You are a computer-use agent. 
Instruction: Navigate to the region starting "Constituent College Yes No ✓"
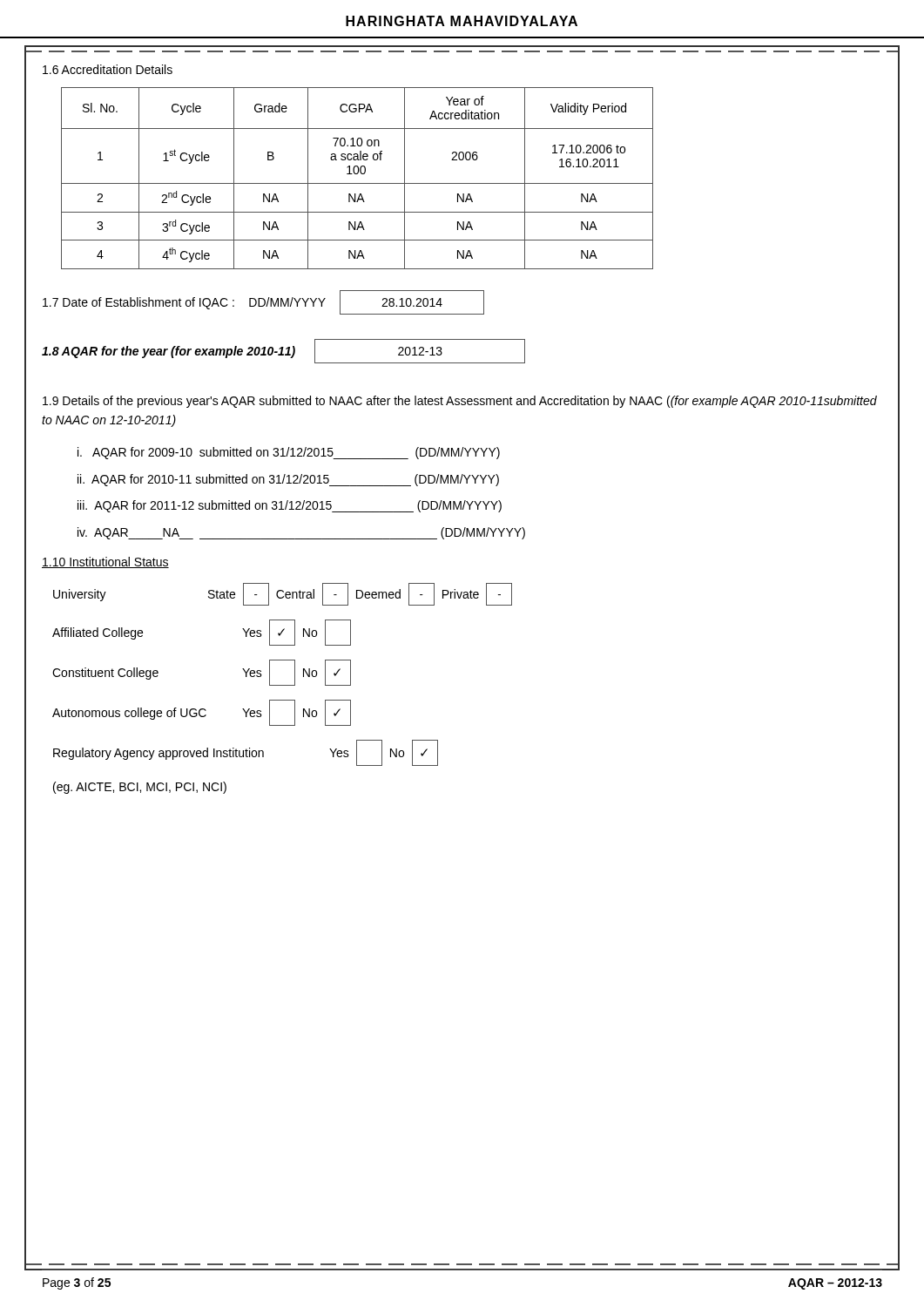106,672
